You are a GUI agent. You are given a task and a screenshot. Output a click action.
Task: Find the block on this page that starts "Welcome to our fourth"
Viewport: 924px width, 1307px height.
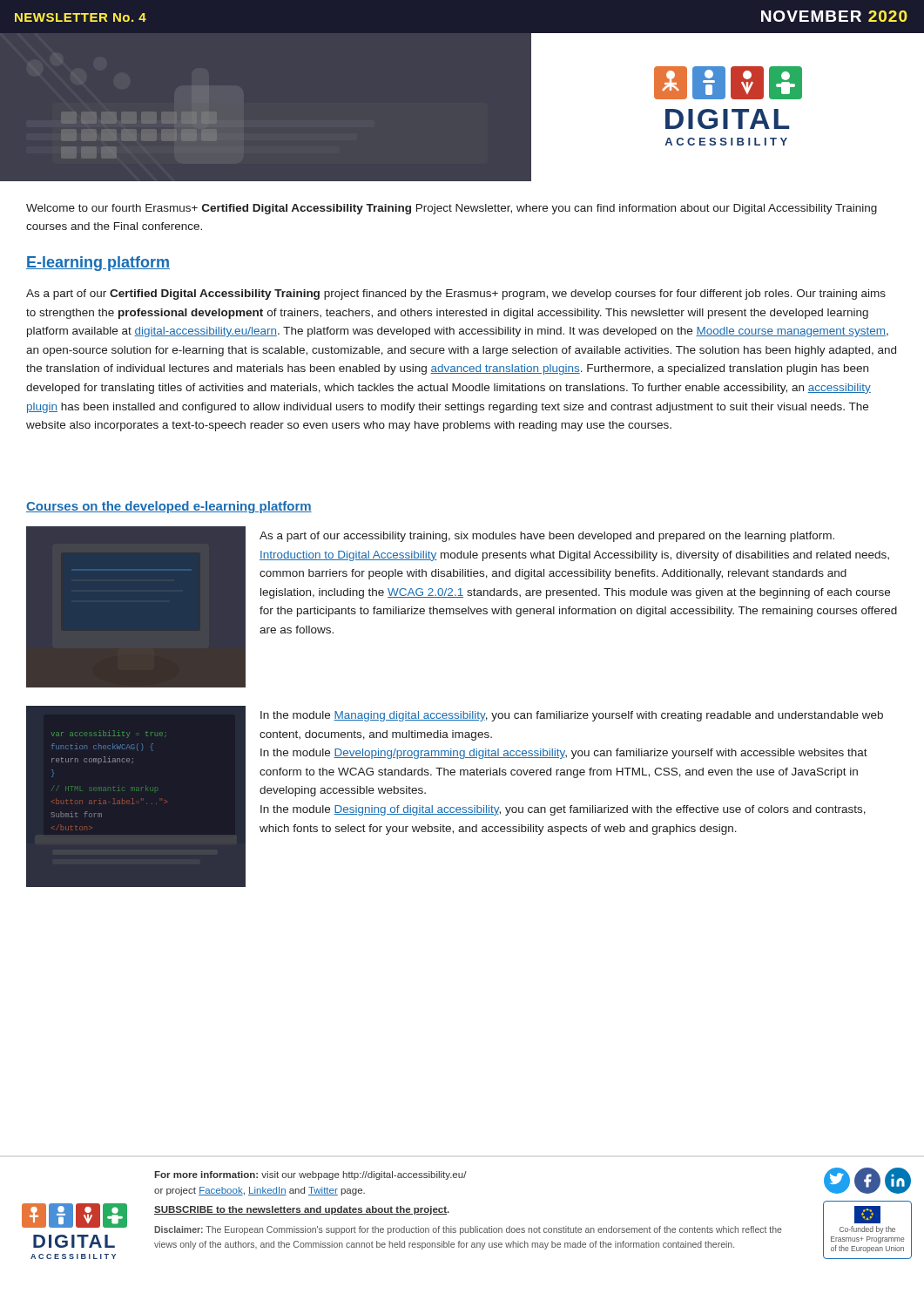coord(452,217)
